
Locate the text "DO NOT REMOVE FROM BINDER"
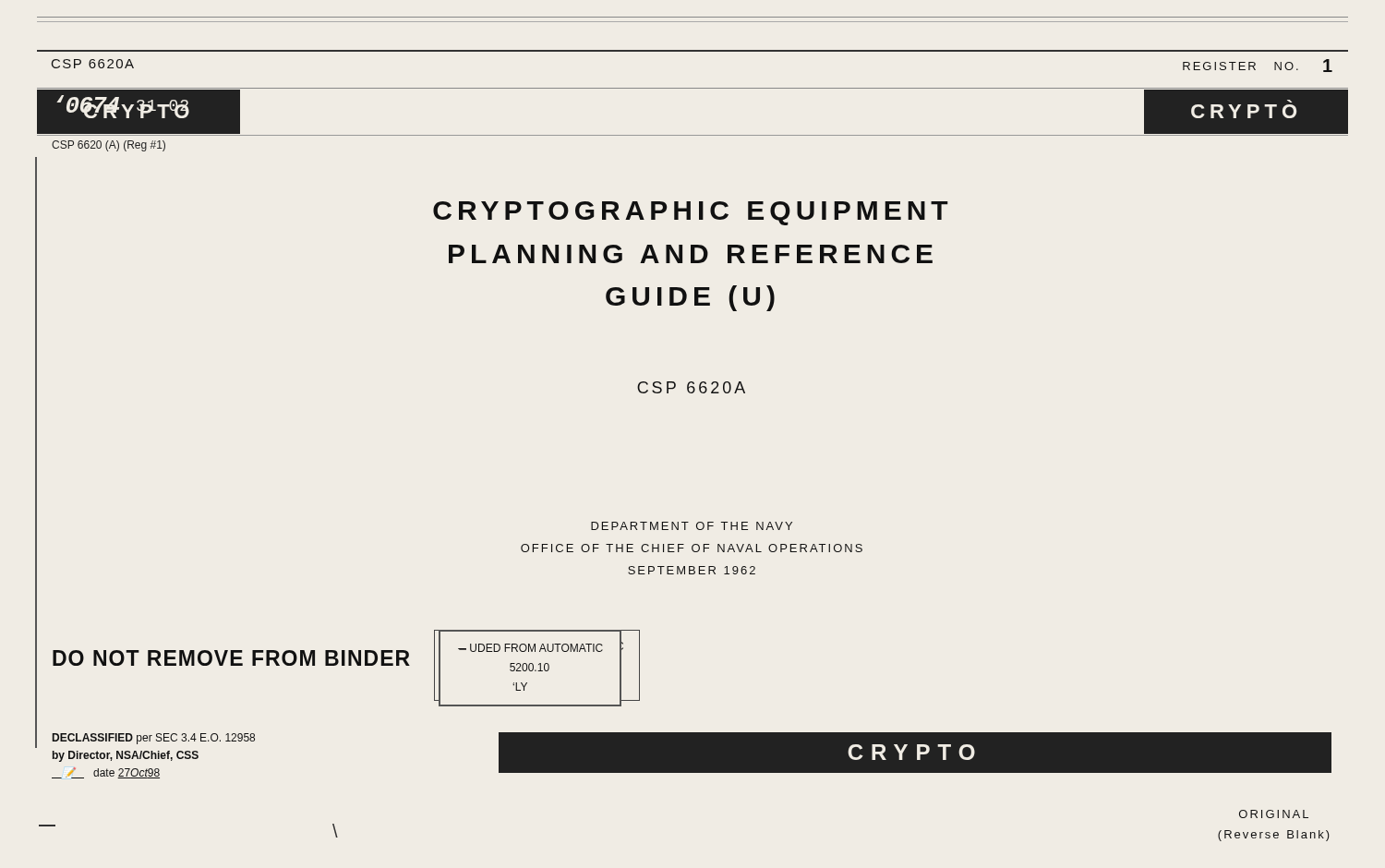(231, 658)
